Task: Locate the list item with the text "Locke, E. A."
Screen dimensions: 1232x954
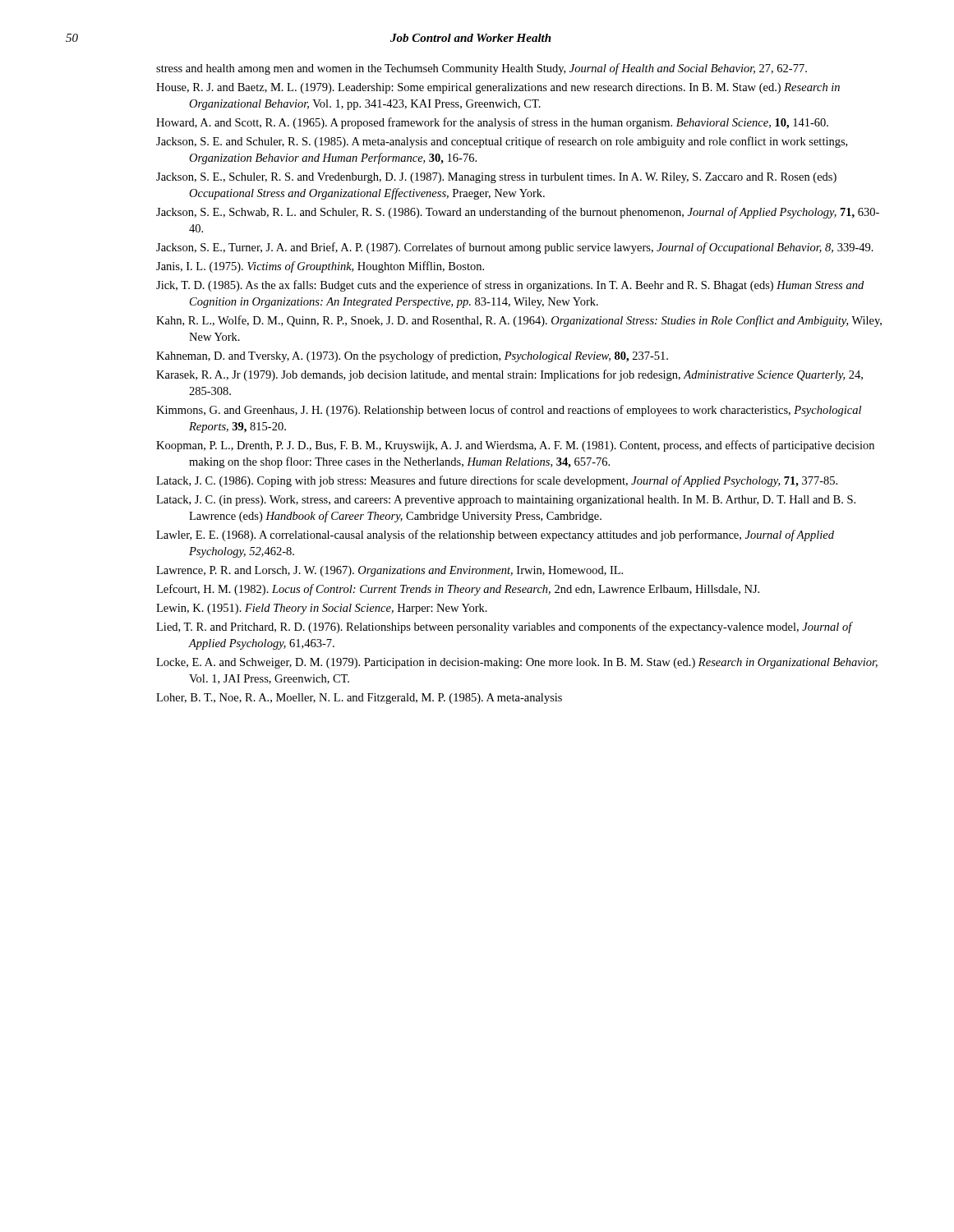Action: [x=517, y=670]
